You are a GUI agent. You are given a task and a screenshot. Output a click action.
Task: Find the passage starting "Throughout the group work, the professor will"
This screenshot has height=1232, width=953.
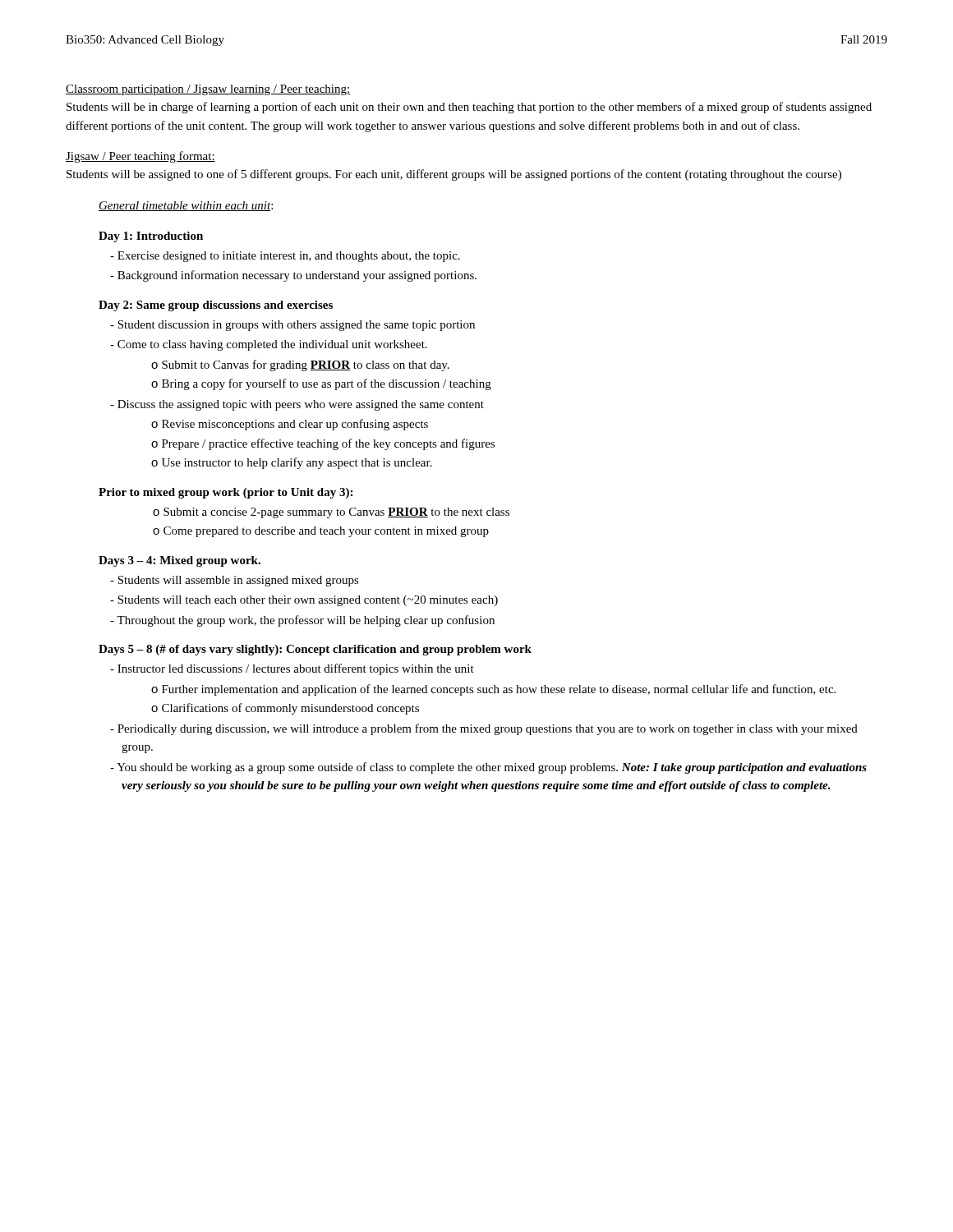point(306,620)
